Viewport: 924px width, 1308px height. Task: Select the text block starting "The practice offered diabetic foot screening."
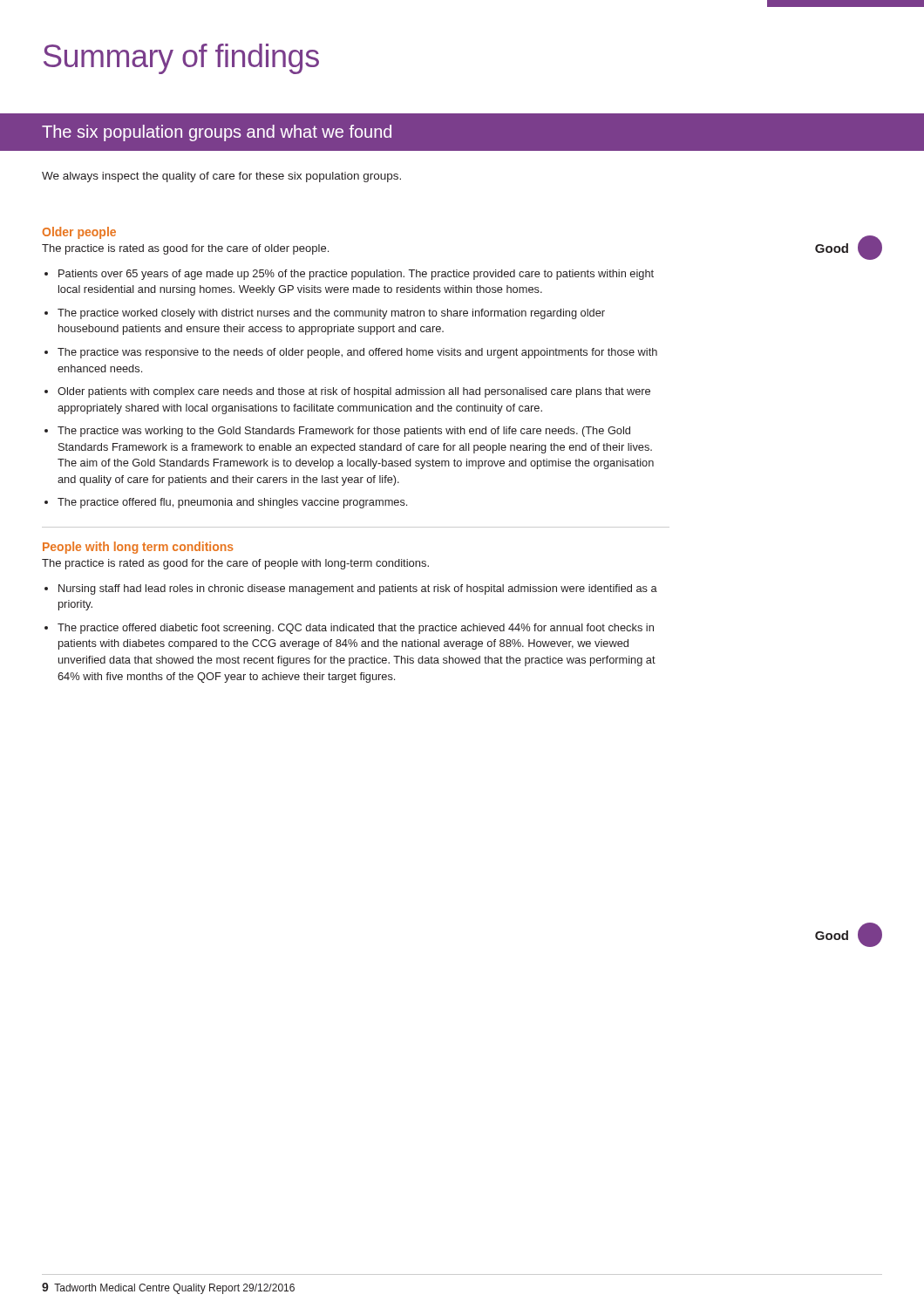coord(356,652)
